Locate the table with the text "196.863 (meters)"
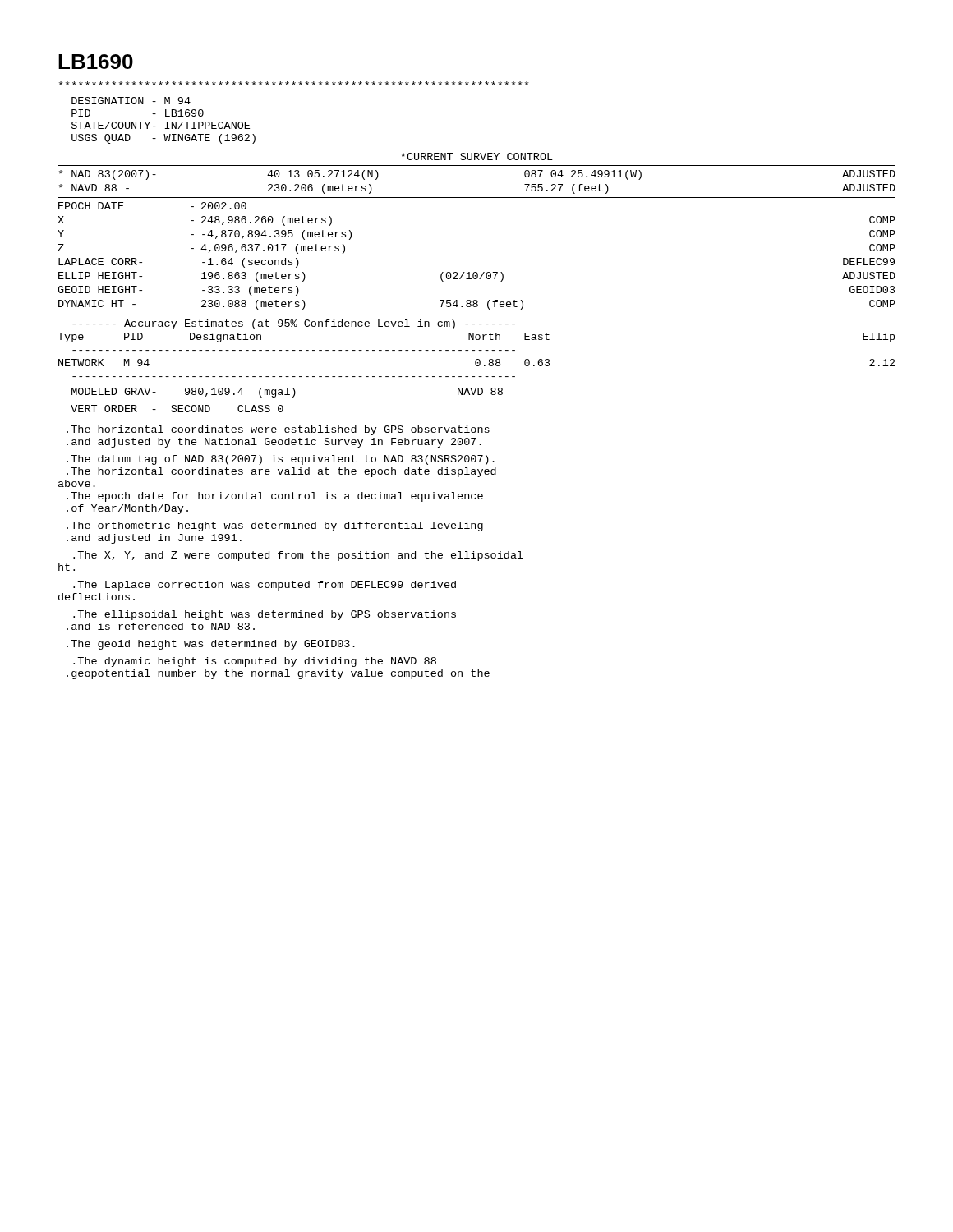The image size is (953, 1232). click(x=476, y=255)
